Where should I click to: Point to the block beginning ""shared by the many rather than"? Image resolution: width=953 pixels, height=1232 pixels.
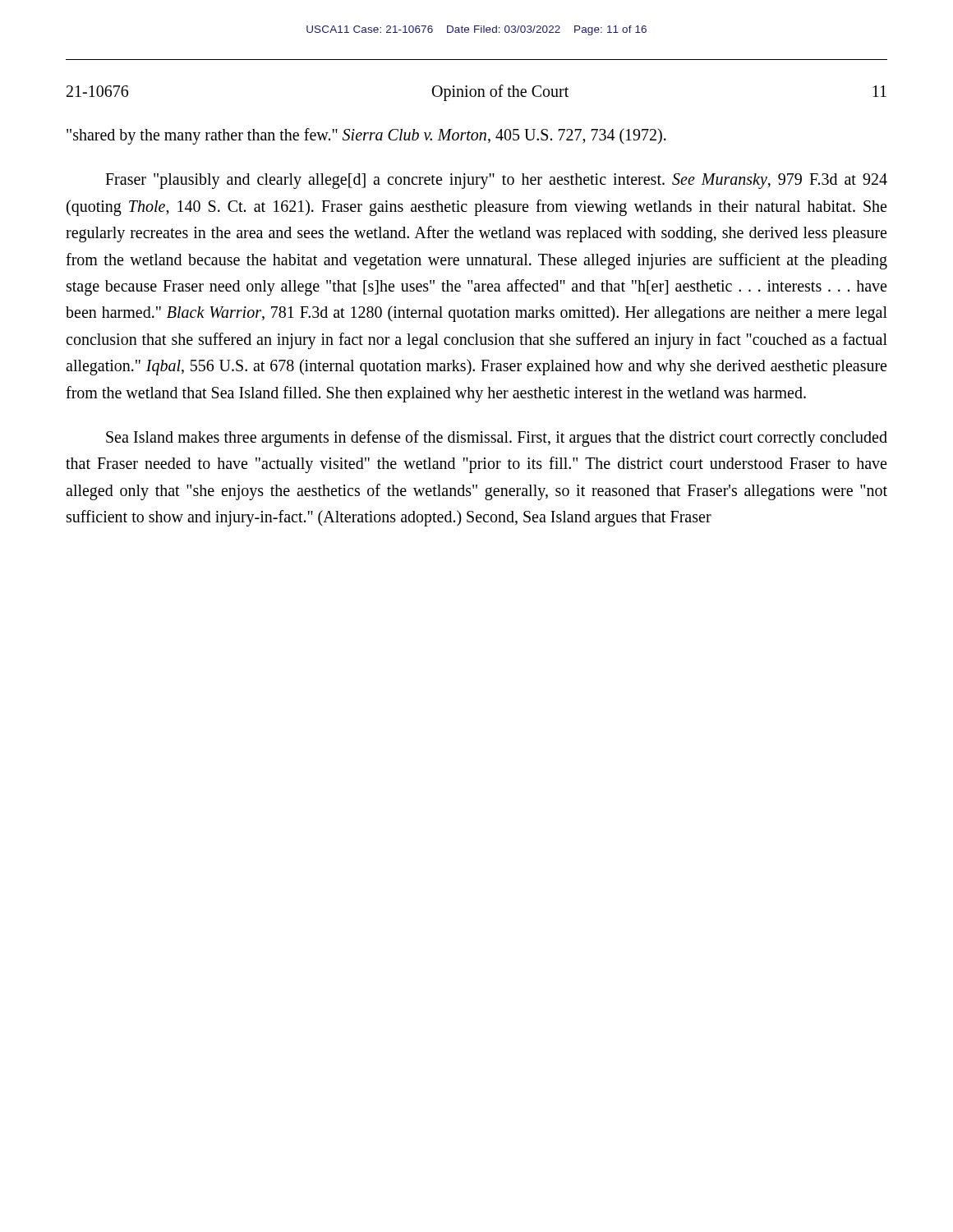[x=476, y=135]
